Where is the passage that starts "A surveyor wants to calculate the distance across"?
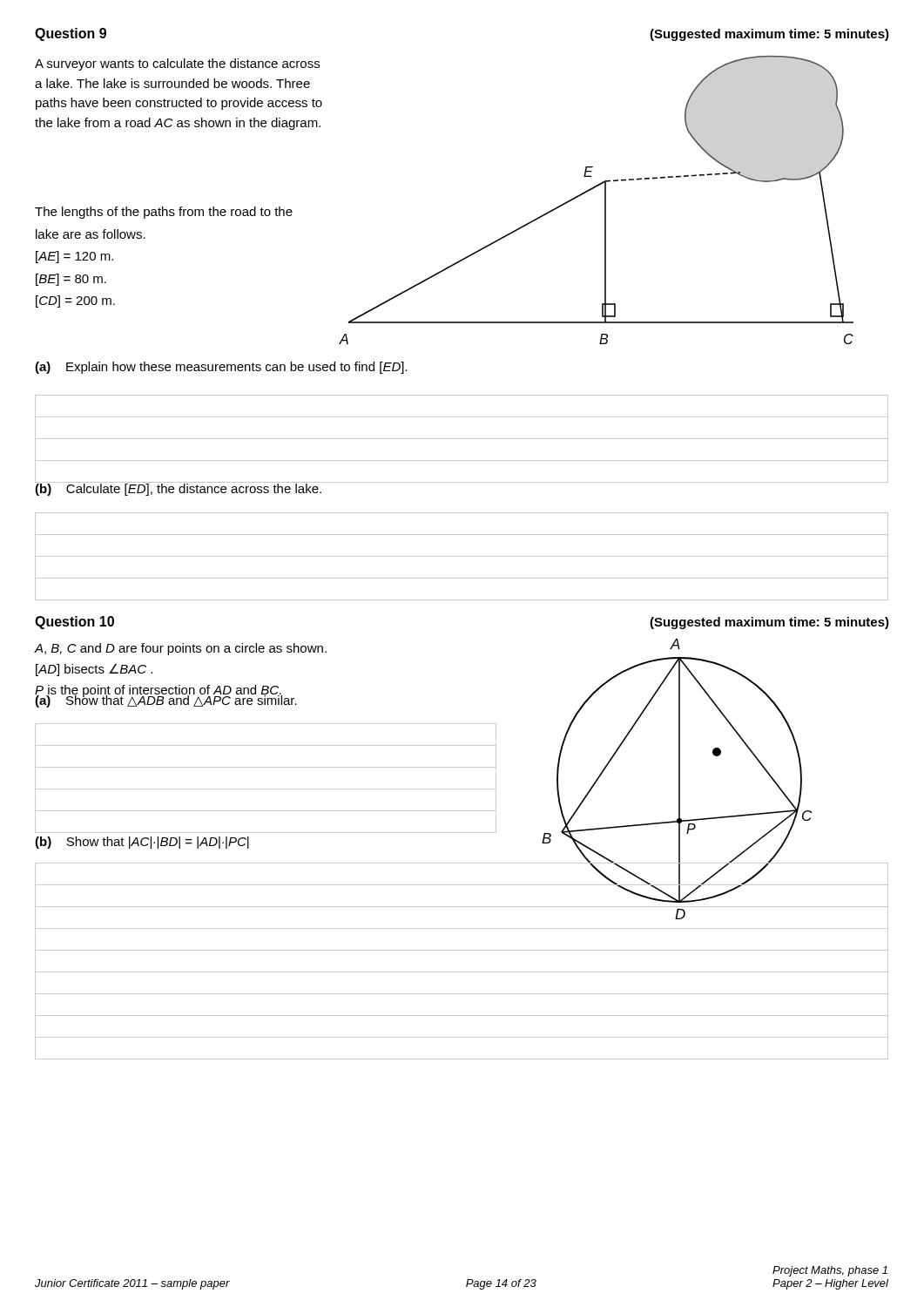Viewport: 924px width, 1307px height. click(x=179, y=93)
